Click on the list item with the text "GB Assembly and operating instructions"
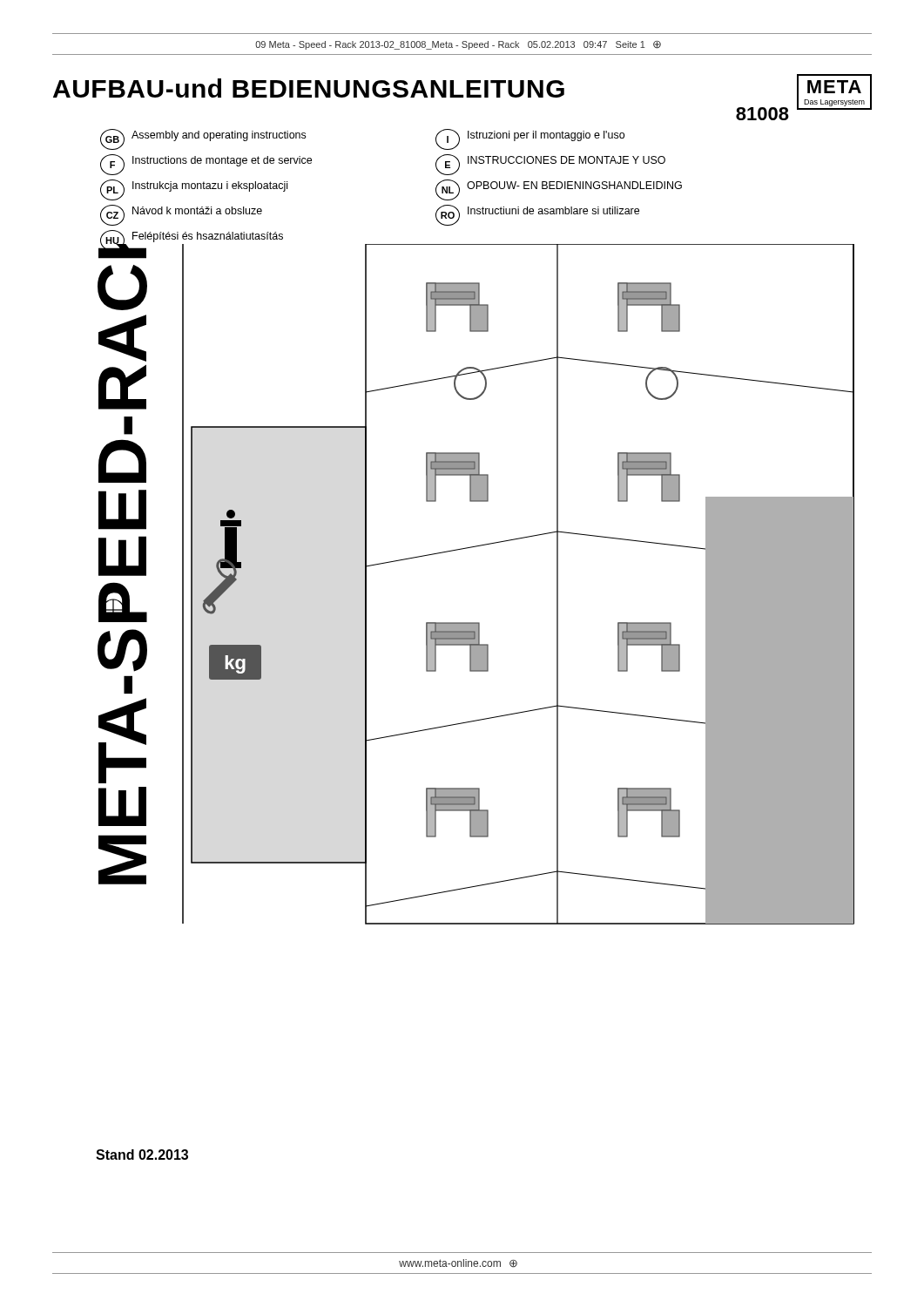 (x=203, y=139)
